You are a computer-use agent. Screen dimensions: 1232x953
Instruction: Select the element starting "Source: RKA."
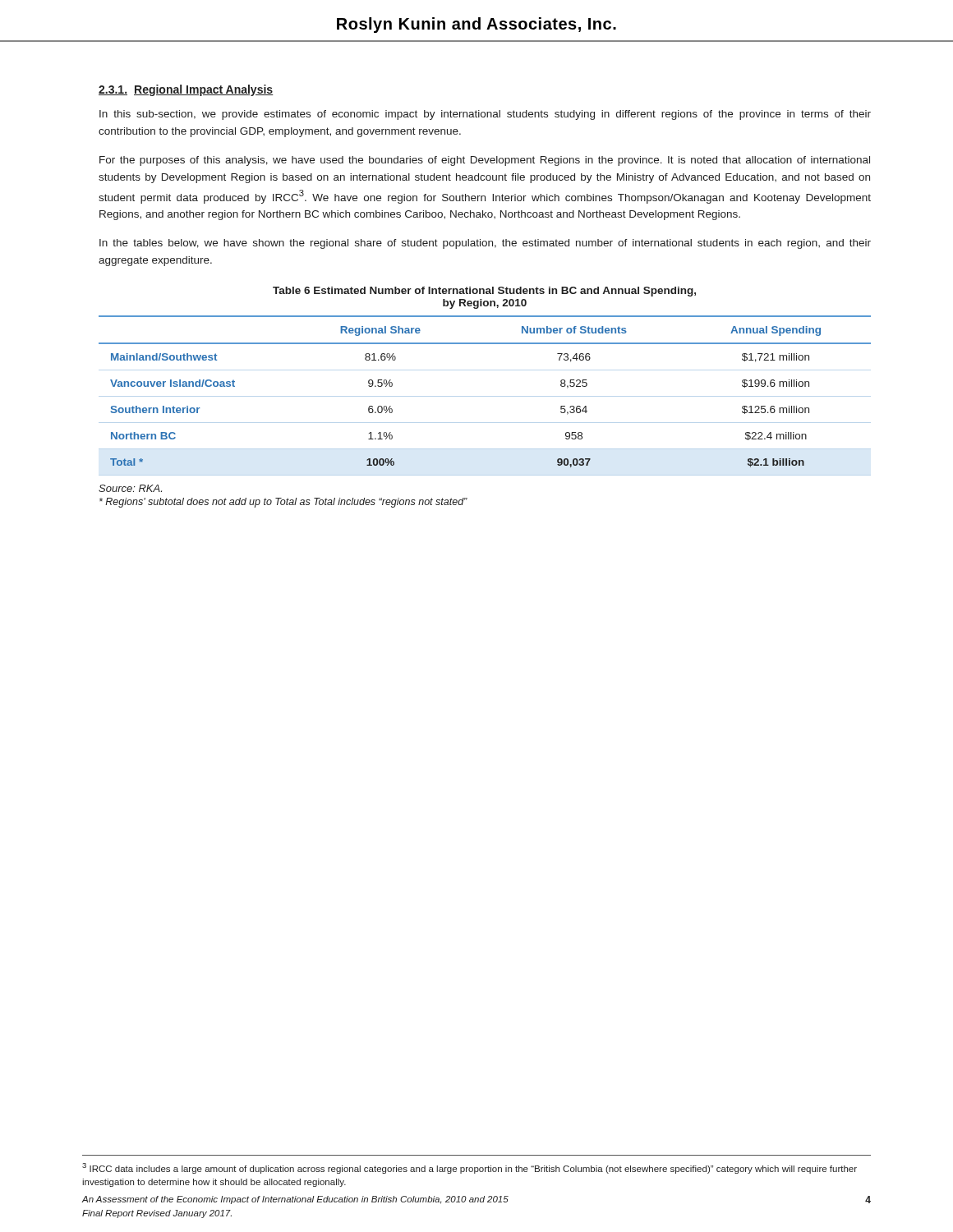pyautogui.click(x=131, y=488)
